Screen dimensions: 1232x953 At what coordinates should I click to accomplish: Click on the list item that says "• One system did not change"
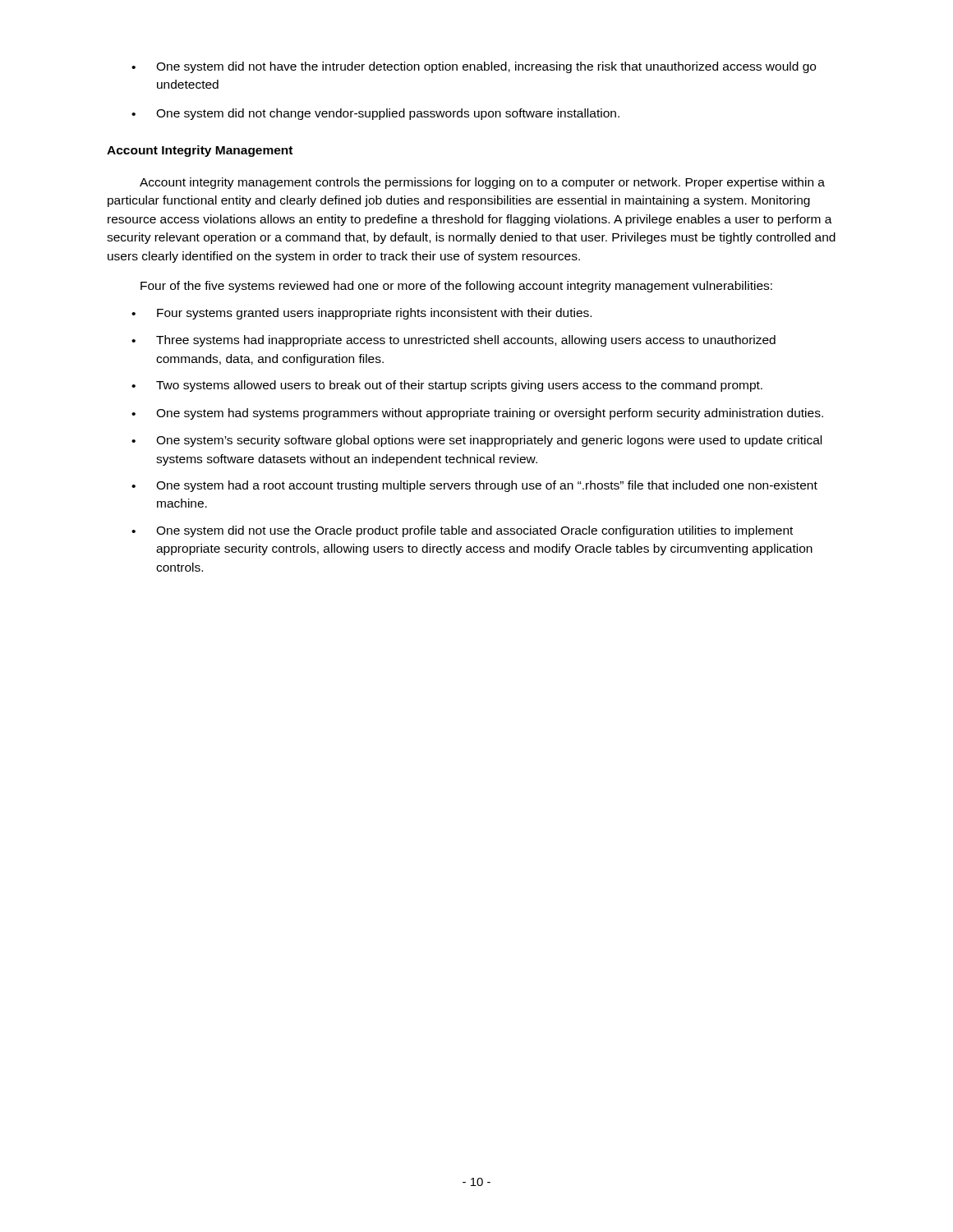[485, 114]
